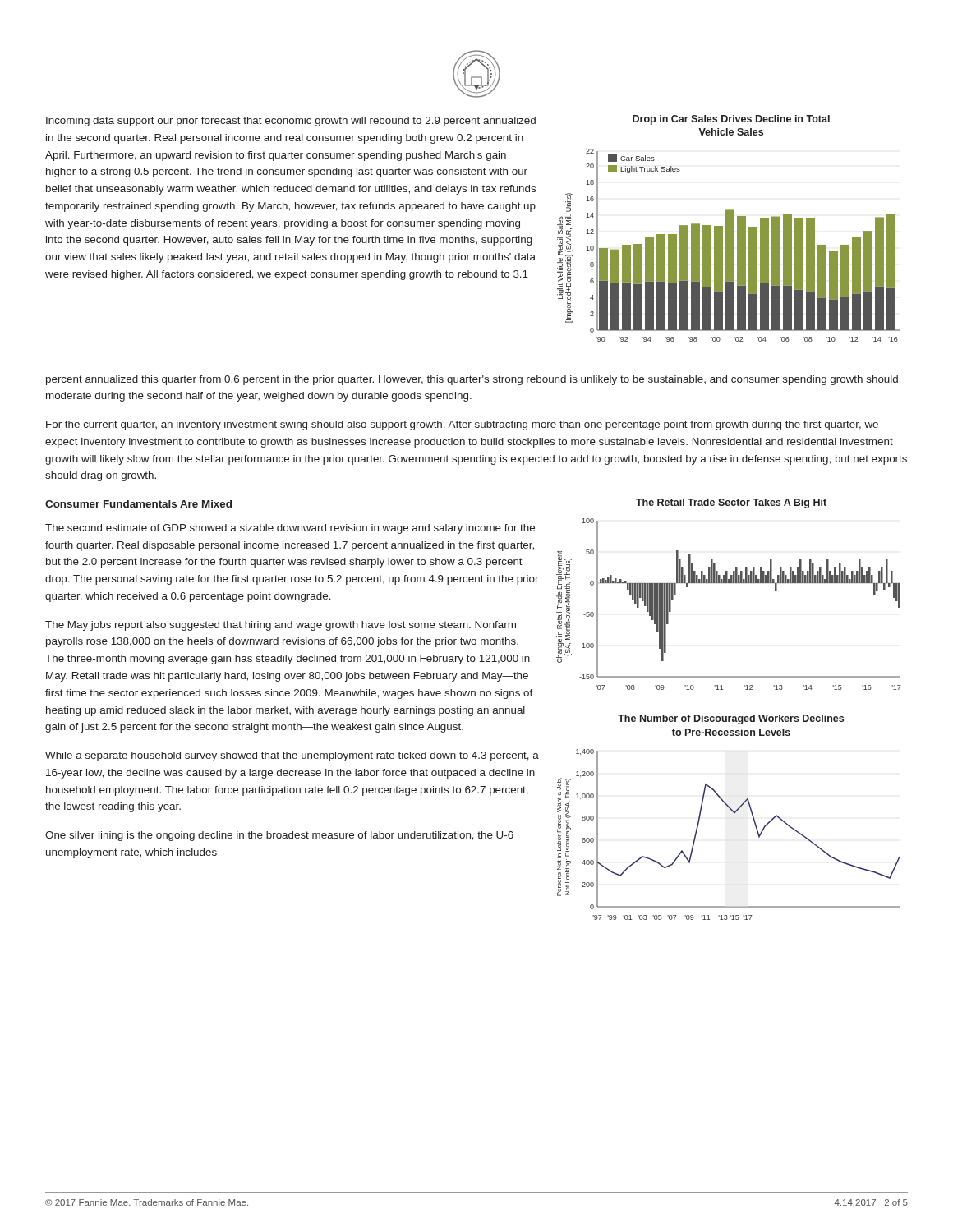Screen dimensions: 1232x953
Task: Select the logo
Action: [476, 75]
